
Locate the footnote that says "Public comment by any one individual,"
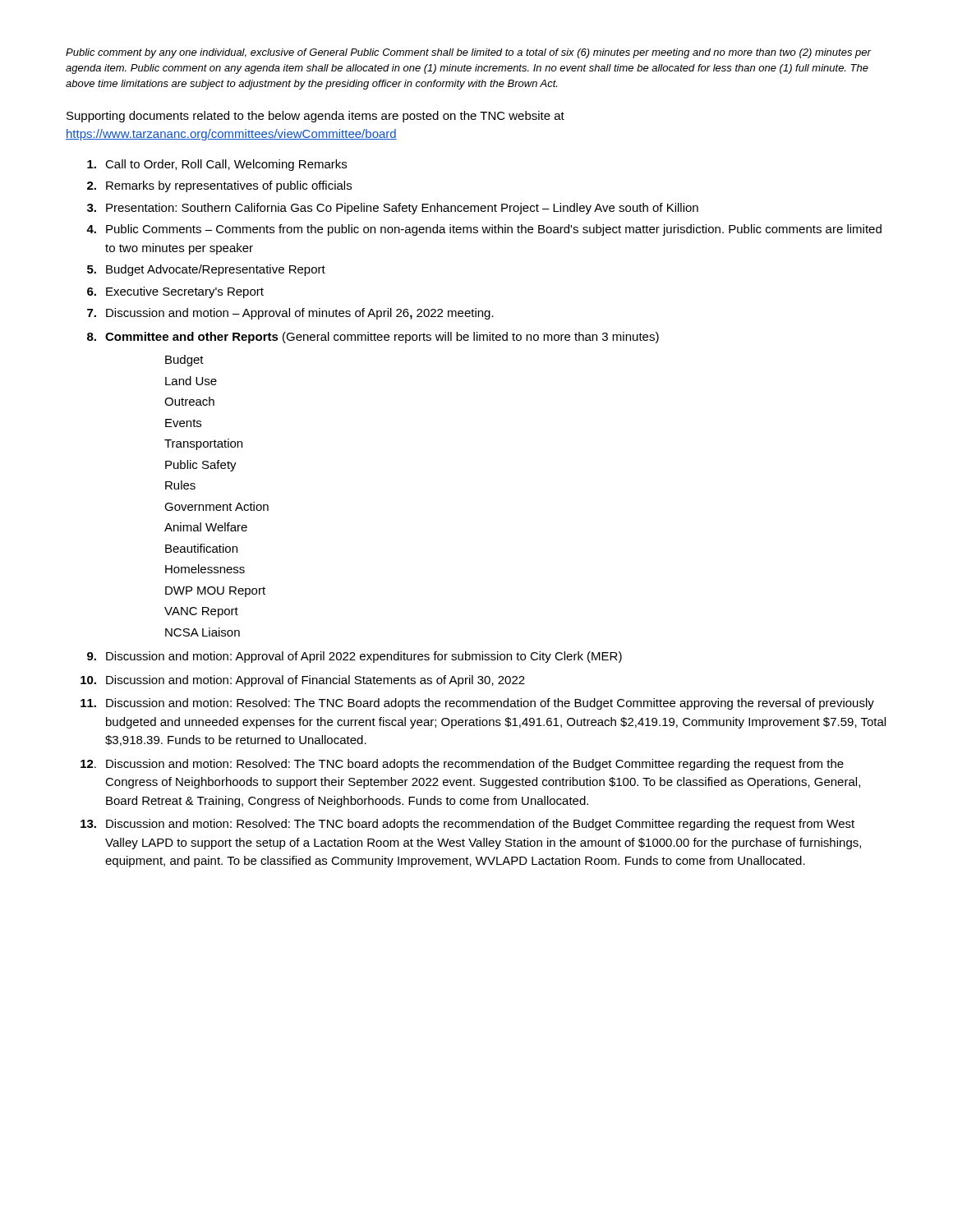point(468,68)
